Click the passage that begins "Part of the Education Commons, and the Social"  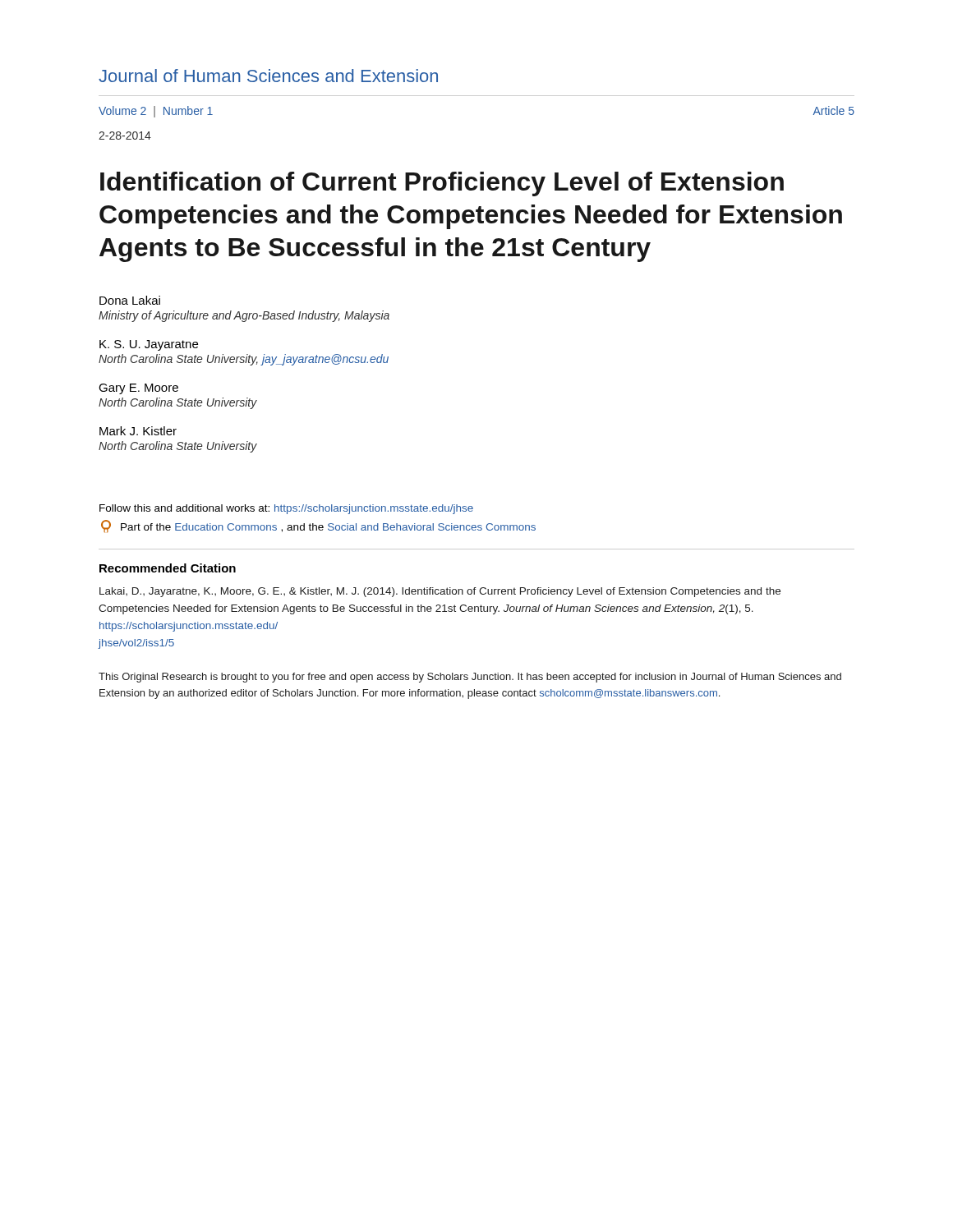coord(317,526)
